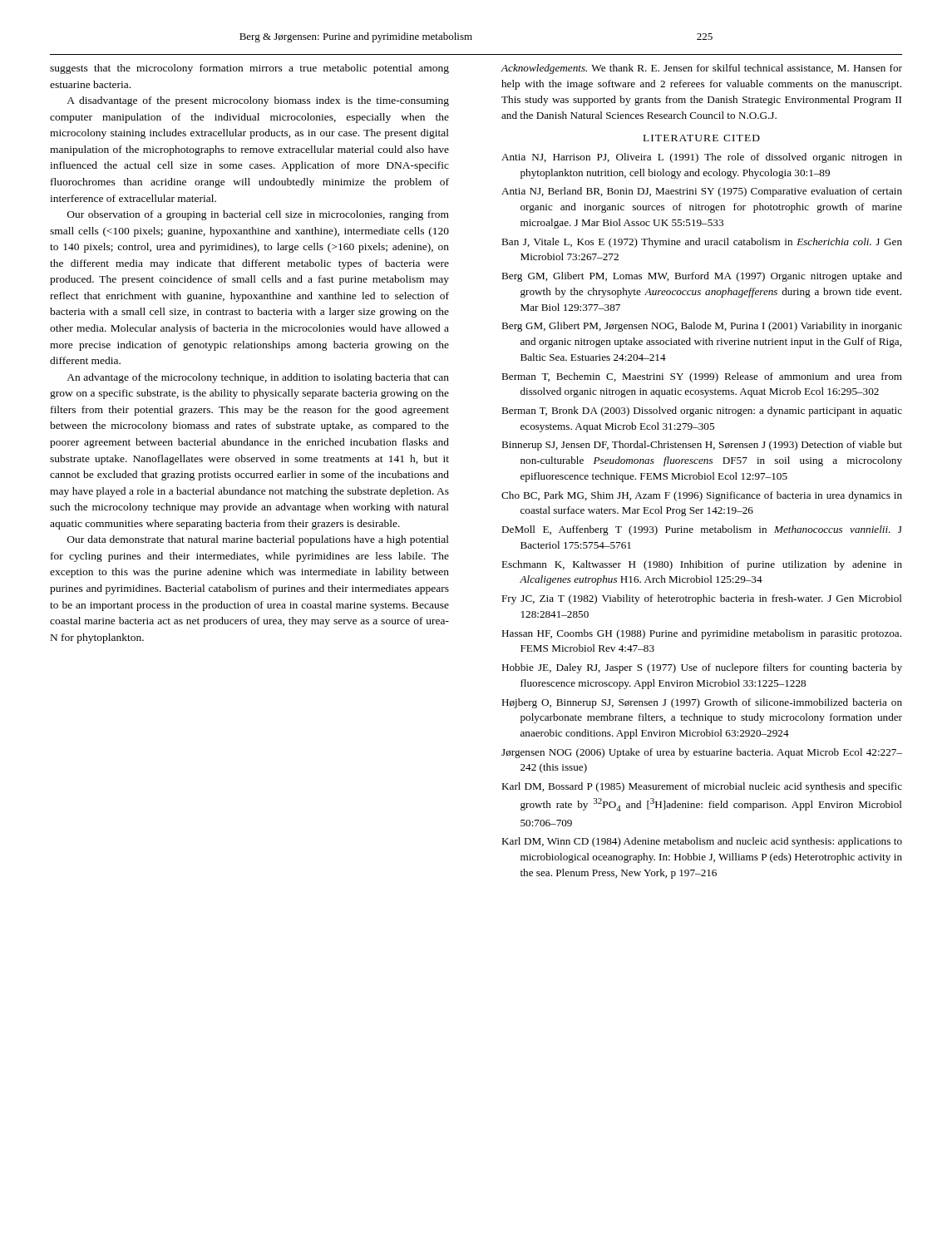Point to the block beginning "Antia NJ, Berland BR, Bonin"

702,207
